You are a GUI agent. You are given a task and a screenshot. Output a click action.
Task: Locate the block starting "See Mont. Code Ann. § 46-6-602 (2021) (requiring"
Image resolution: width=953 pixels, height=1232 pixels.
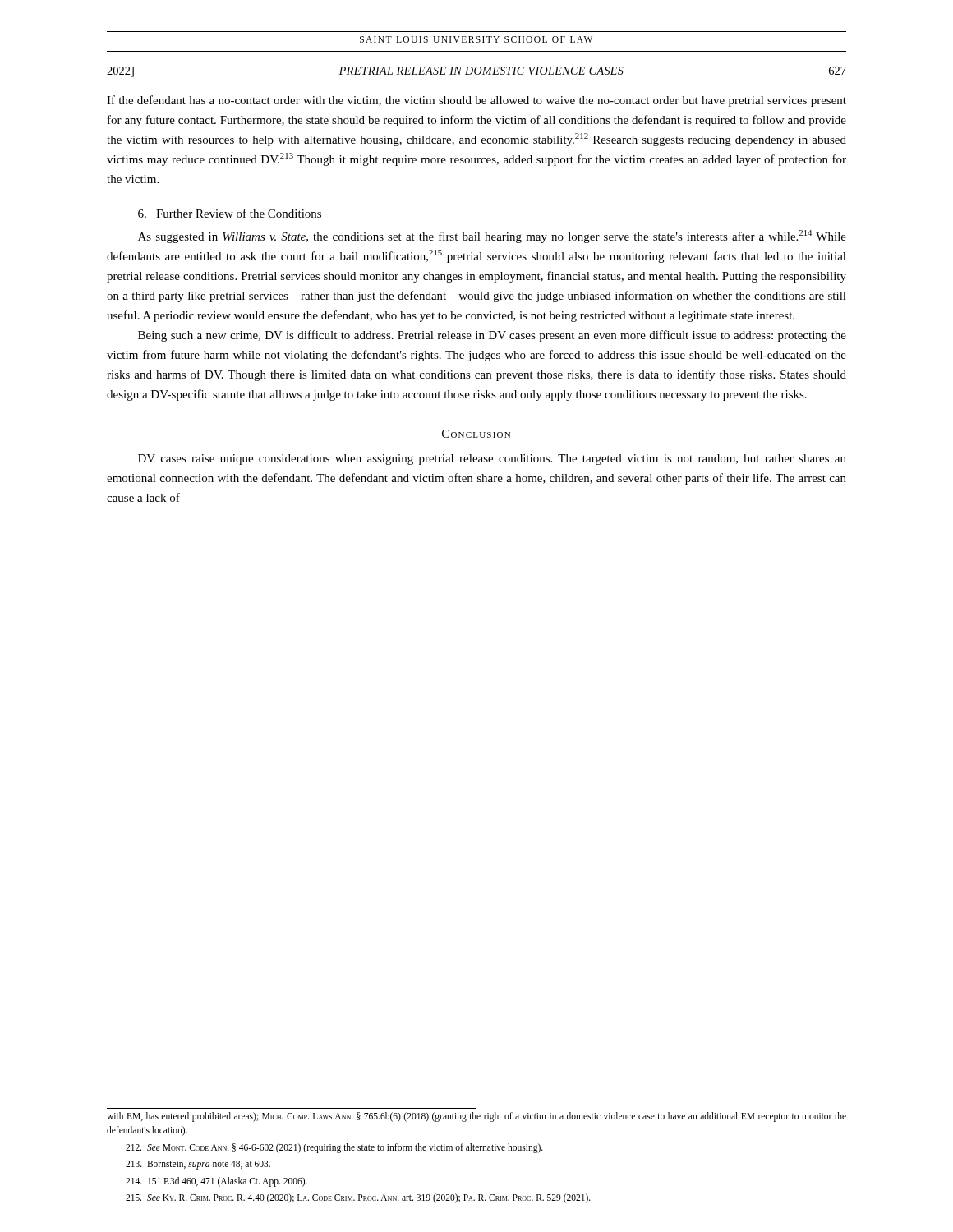pos(476,1148)
